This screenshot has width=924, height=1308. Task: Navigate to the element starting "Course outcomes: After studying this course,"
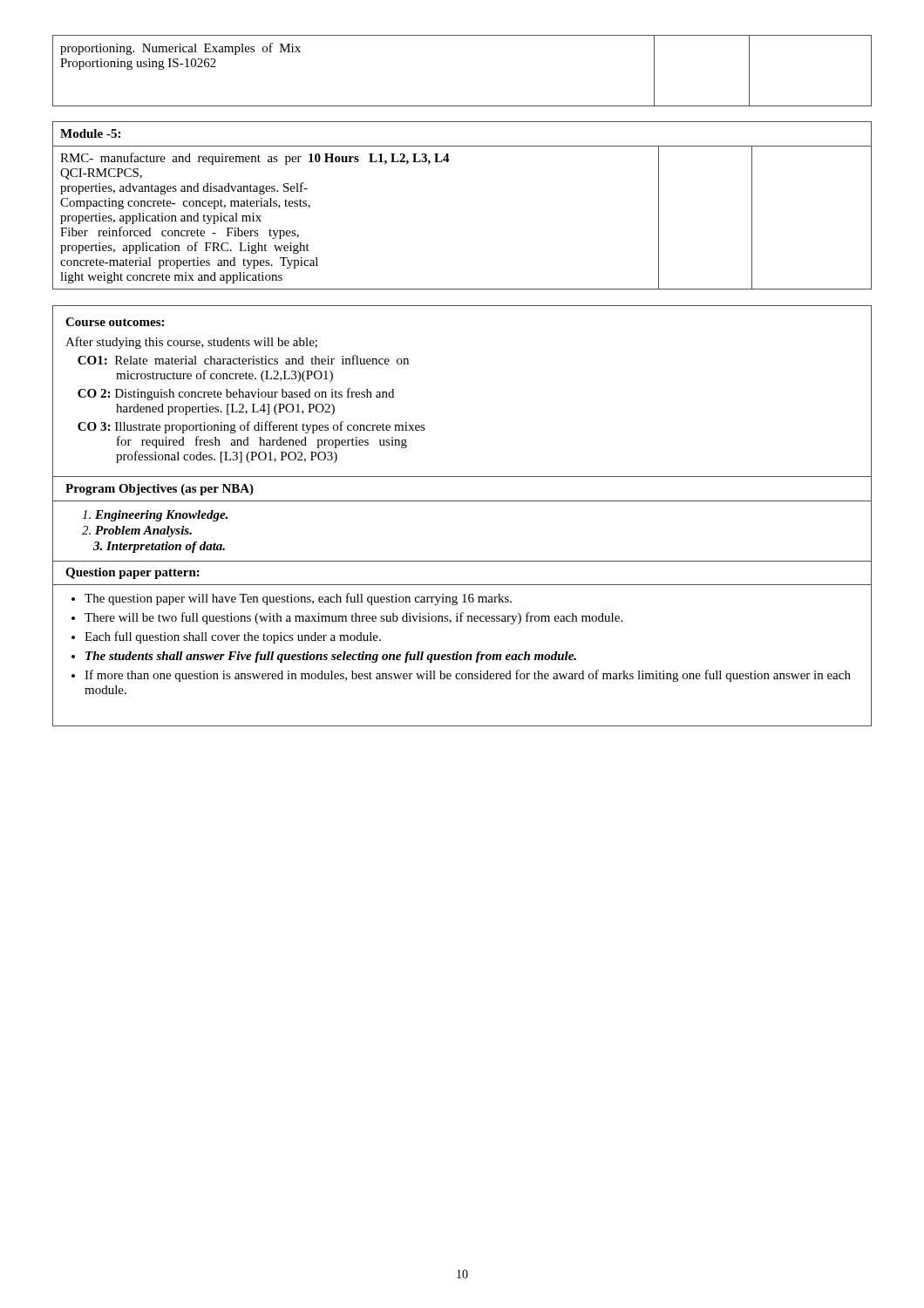462,391
